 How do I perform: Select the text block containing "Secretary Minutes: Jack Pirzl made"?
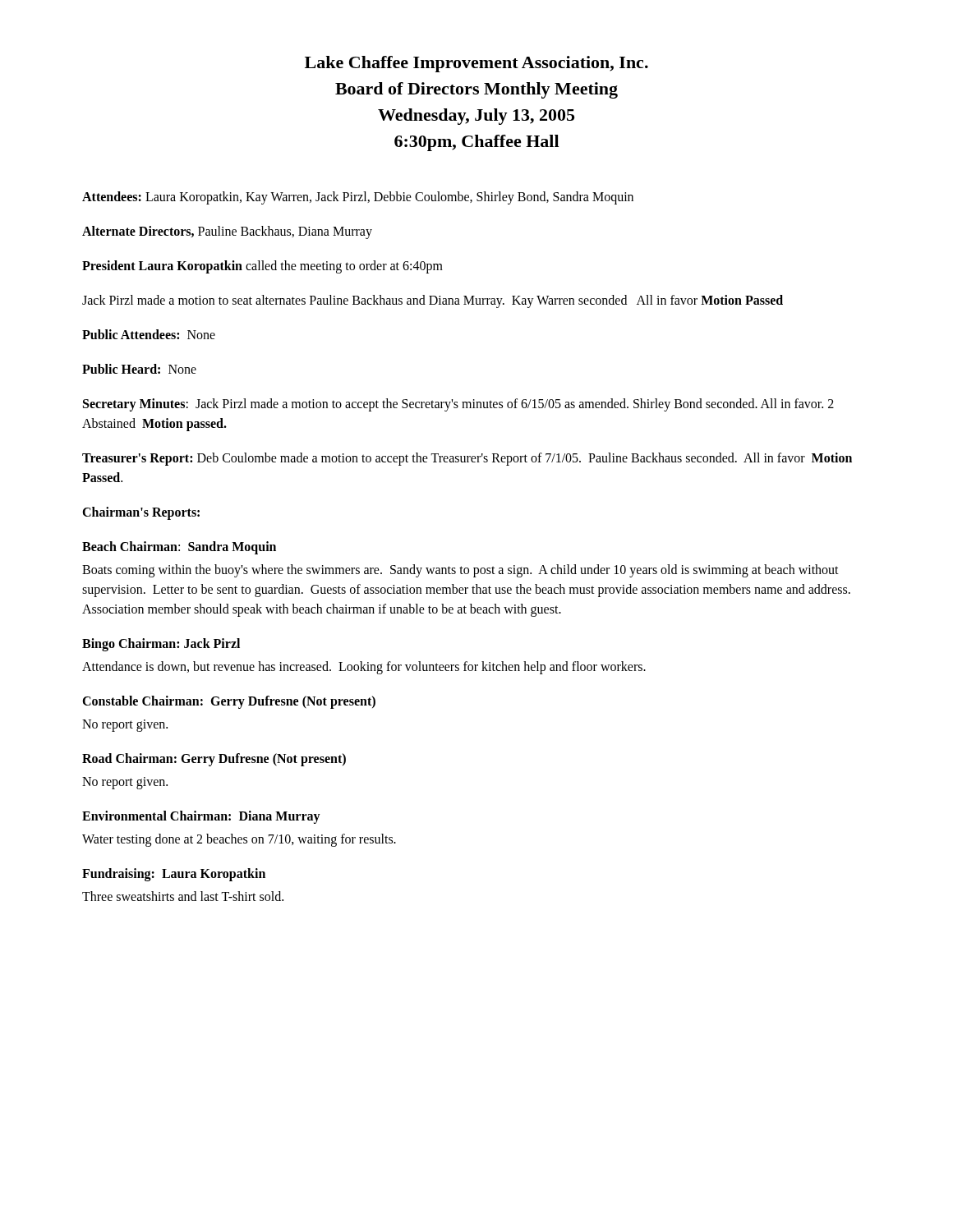pyautogui.click(x=476, y=414)
